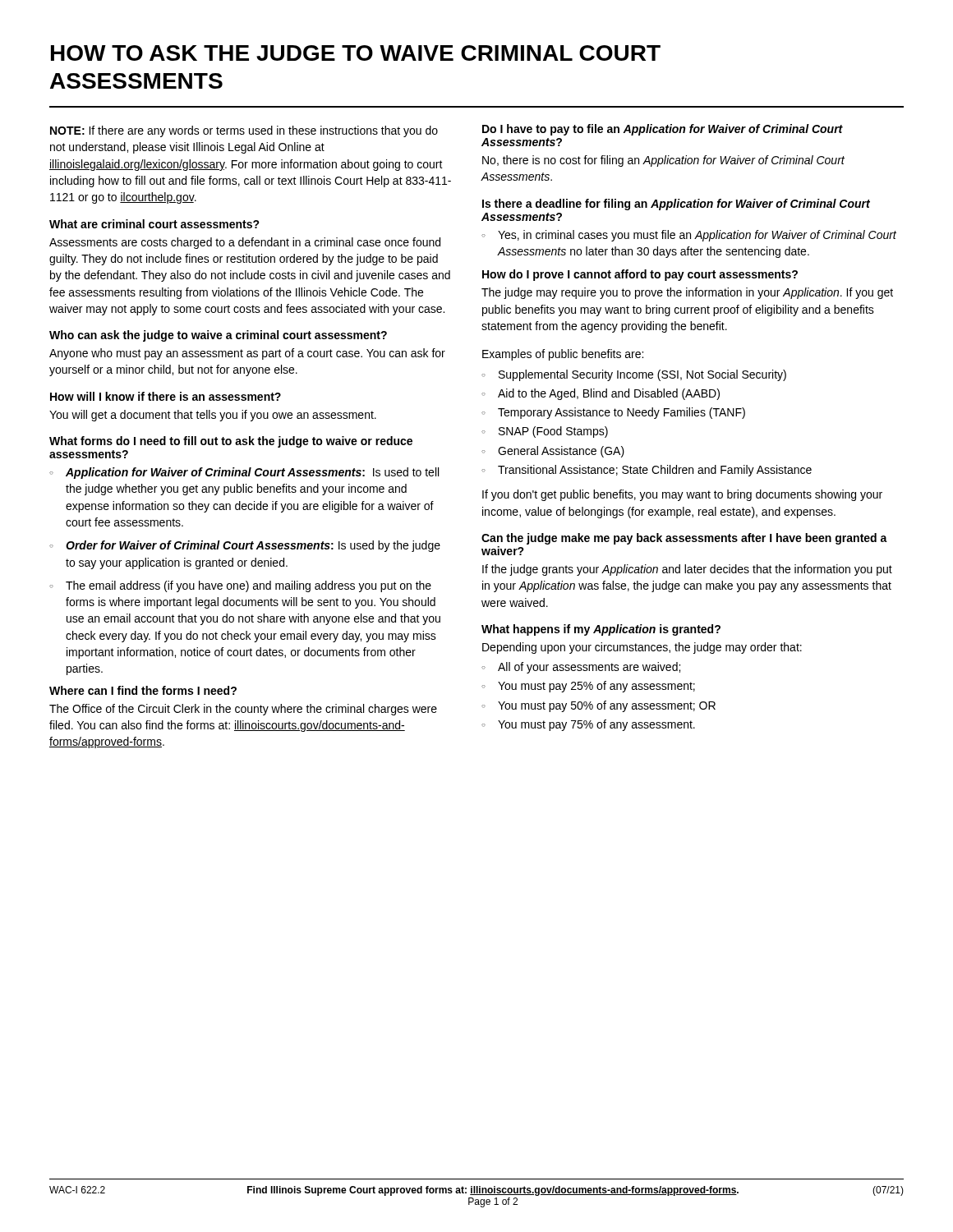953x1232 pixels.
Task: Locate the element starting "The Office of the Circuit"
Action: [x=251, y=725]
